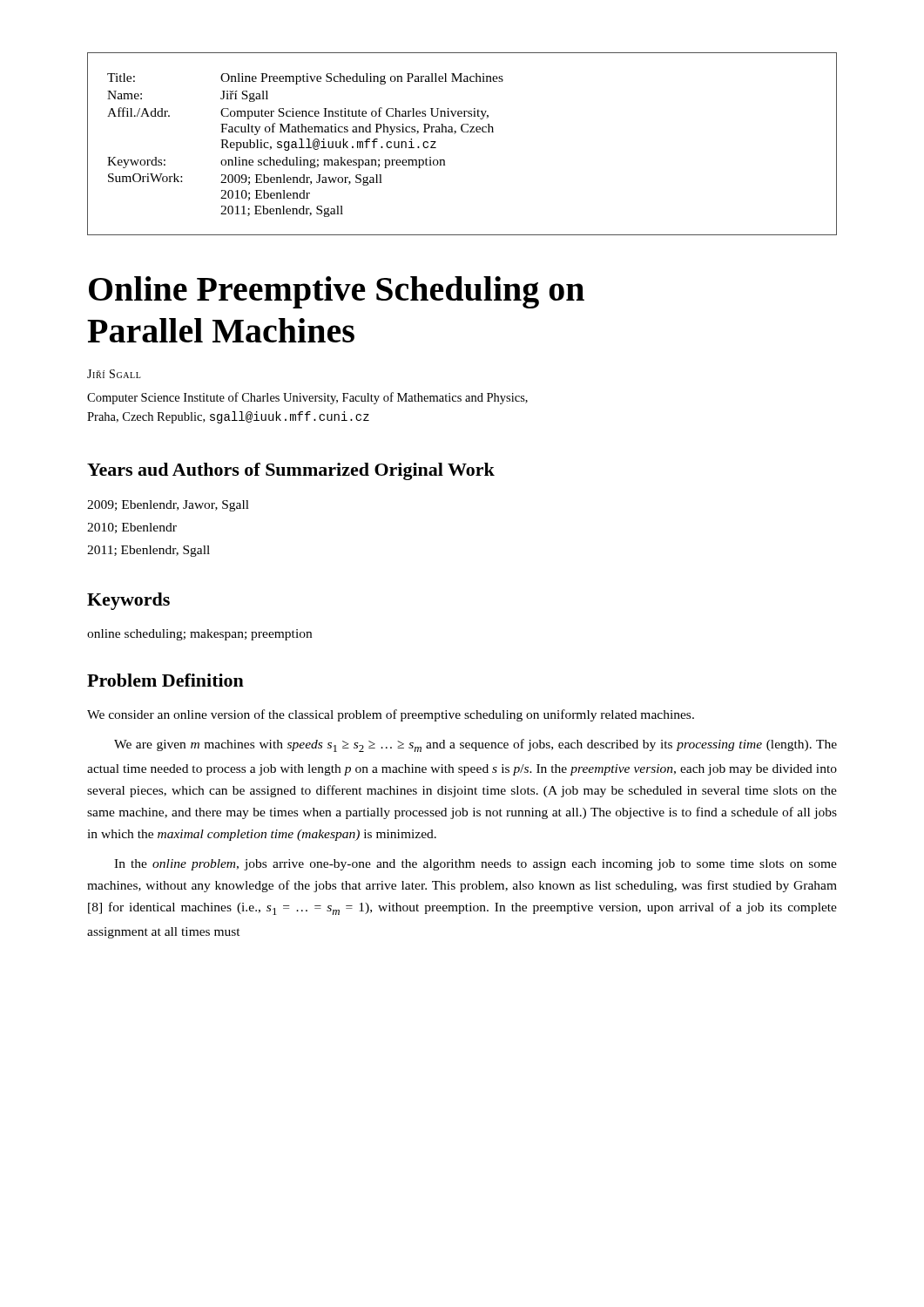
Task: Locate the section header that opens with "Years aud Authors of"
Action: click(x=291, y=469)
